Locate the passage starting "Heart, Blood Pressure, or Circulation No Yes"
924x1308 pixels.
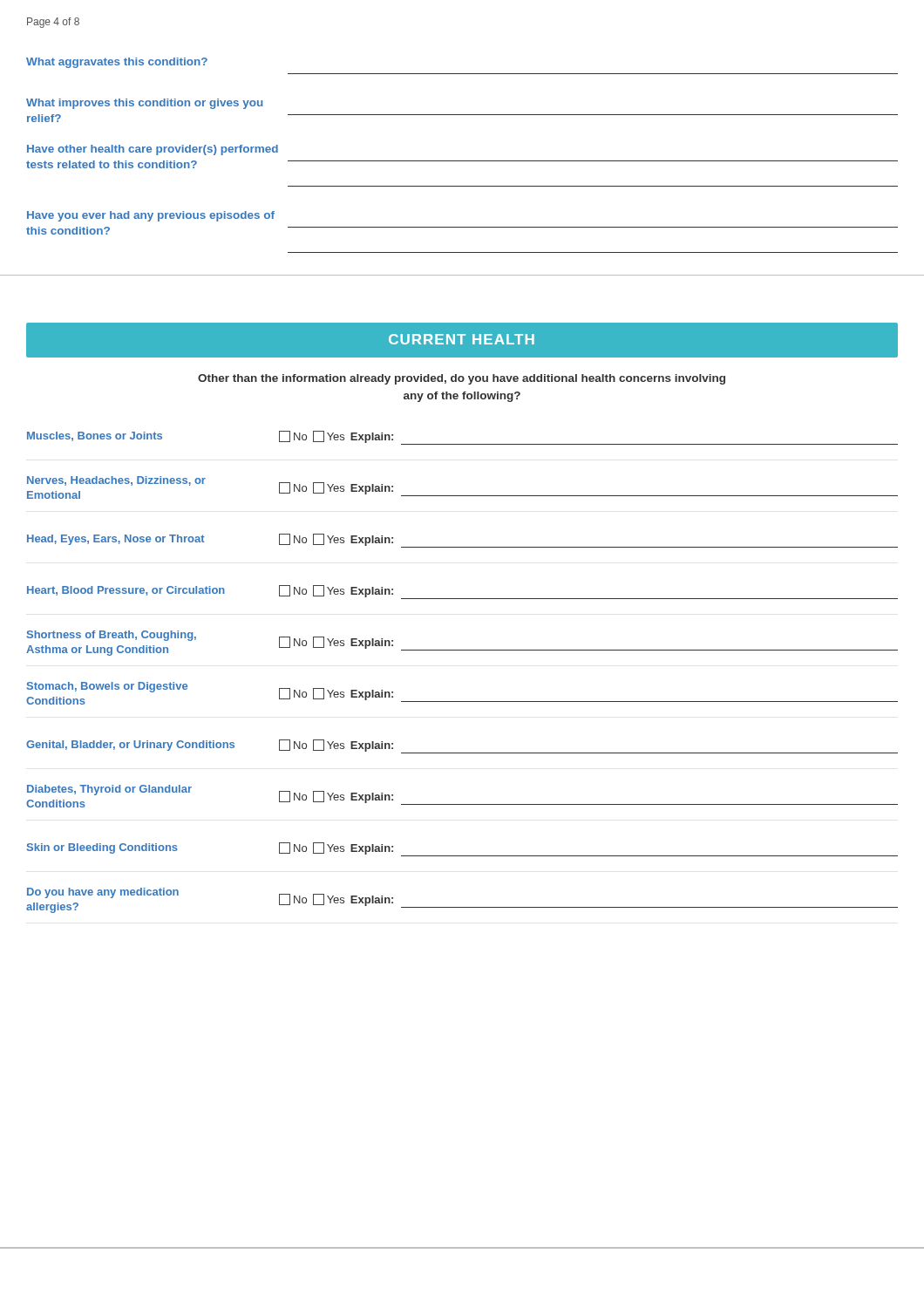tap(462, 591)
